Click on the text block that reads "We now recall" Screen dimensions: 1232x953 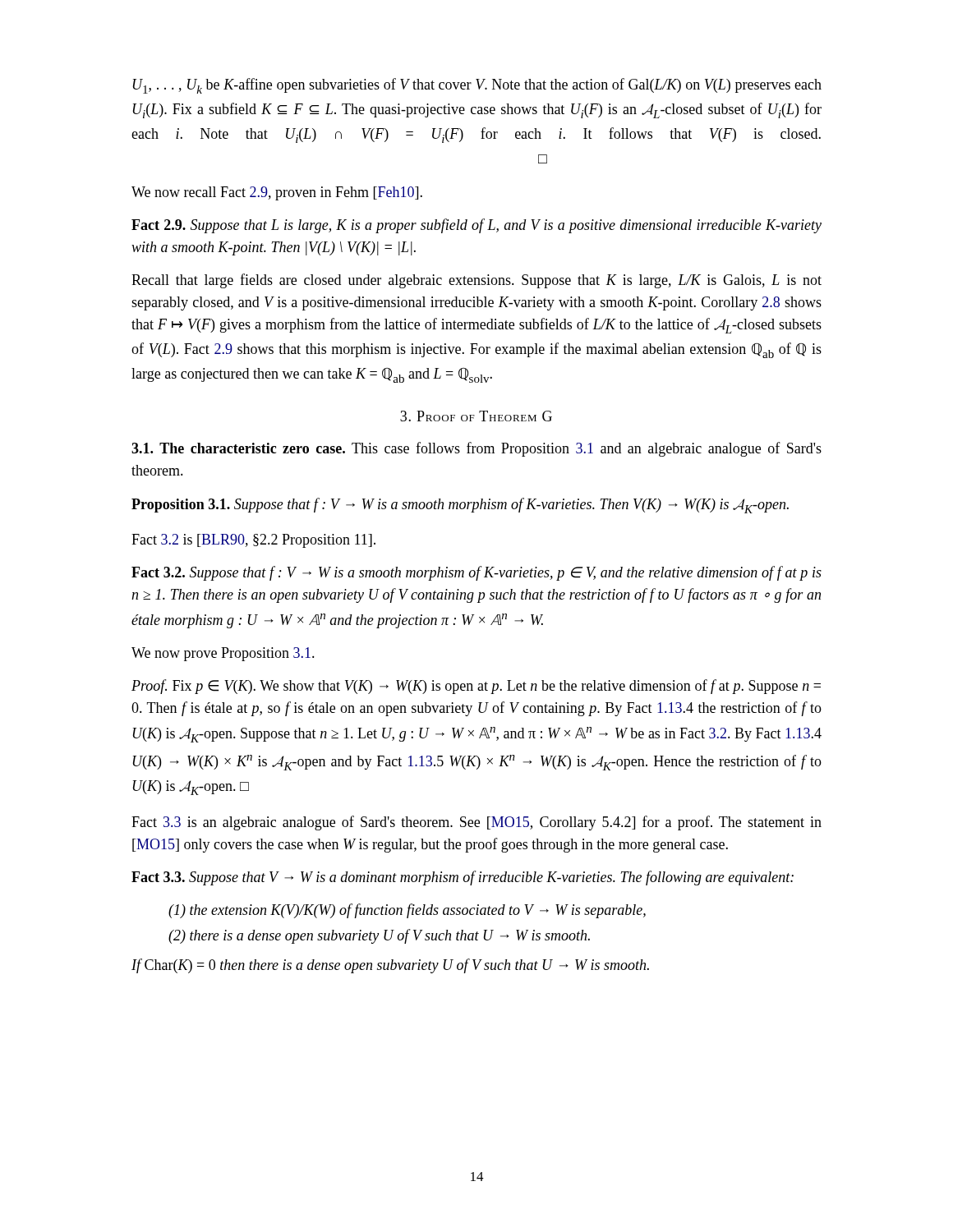click(x=277, y=192)
